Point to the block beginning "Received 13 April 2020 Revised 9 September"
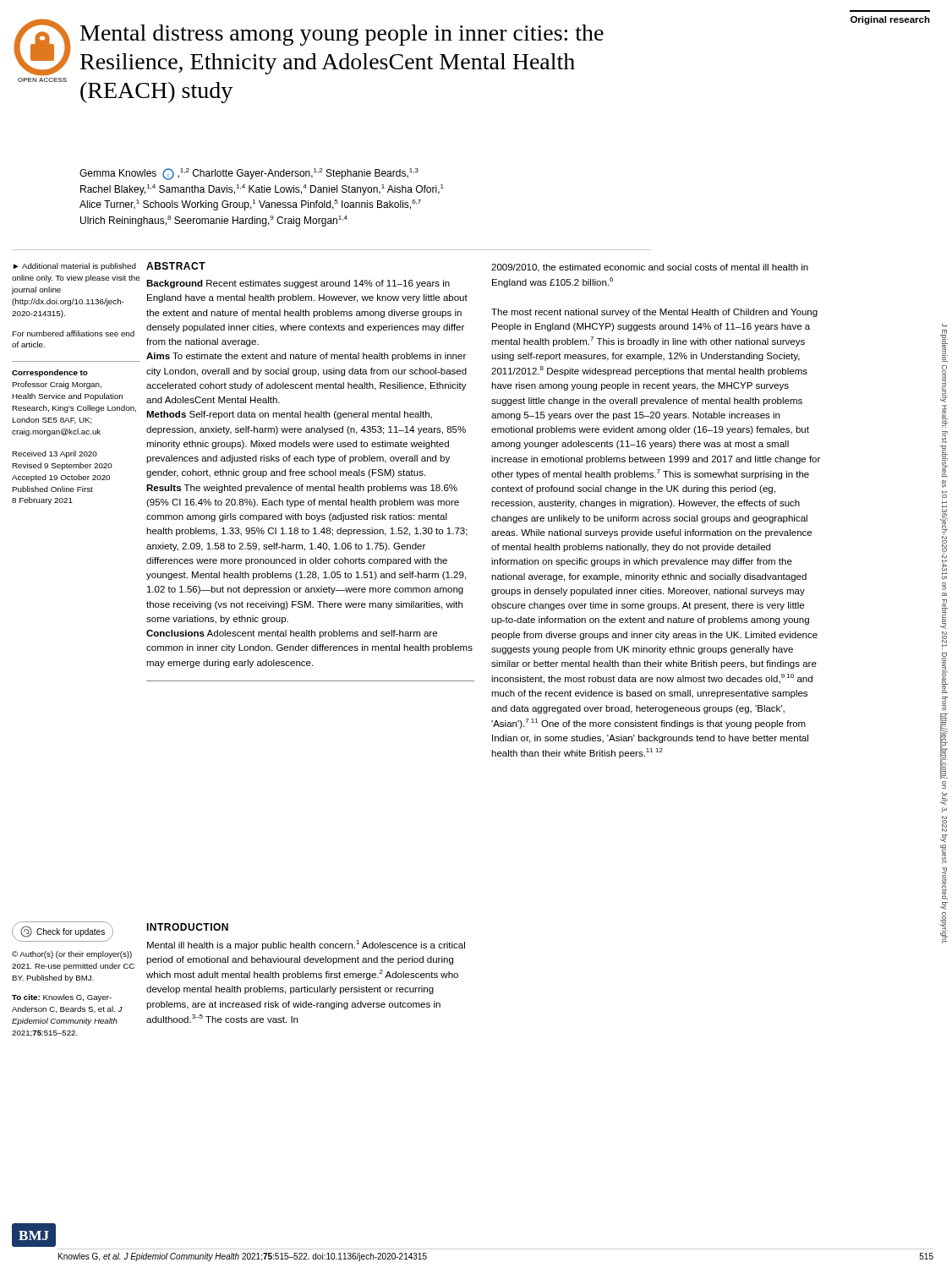952x1268 pixels. tap(62, 477)
